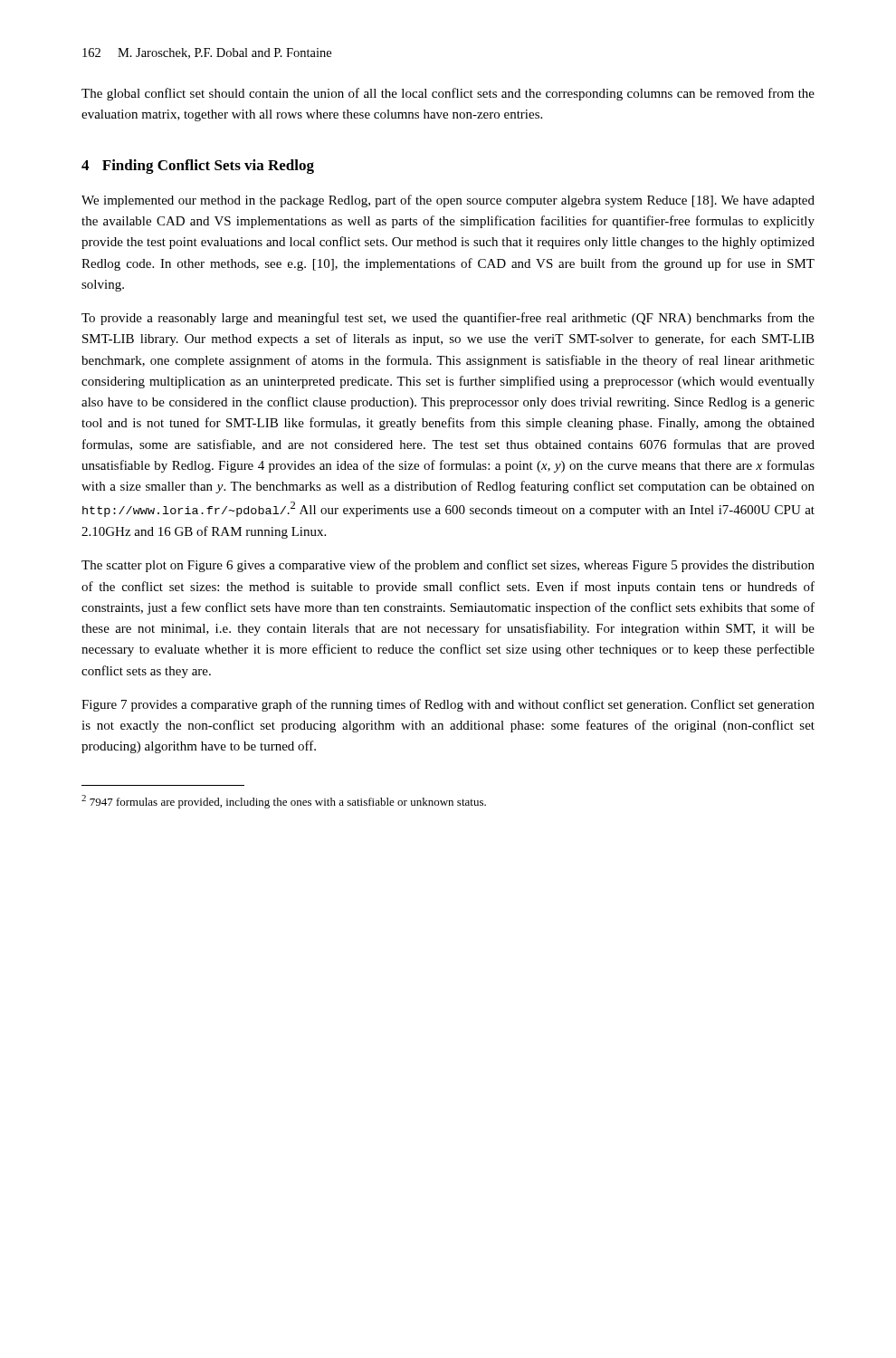The width and height of the screenshot is (896, 1358).
Task: Click on the section header that reads "4 Finding Conflict Sets via Redlog"
Action: coord(198,165)
